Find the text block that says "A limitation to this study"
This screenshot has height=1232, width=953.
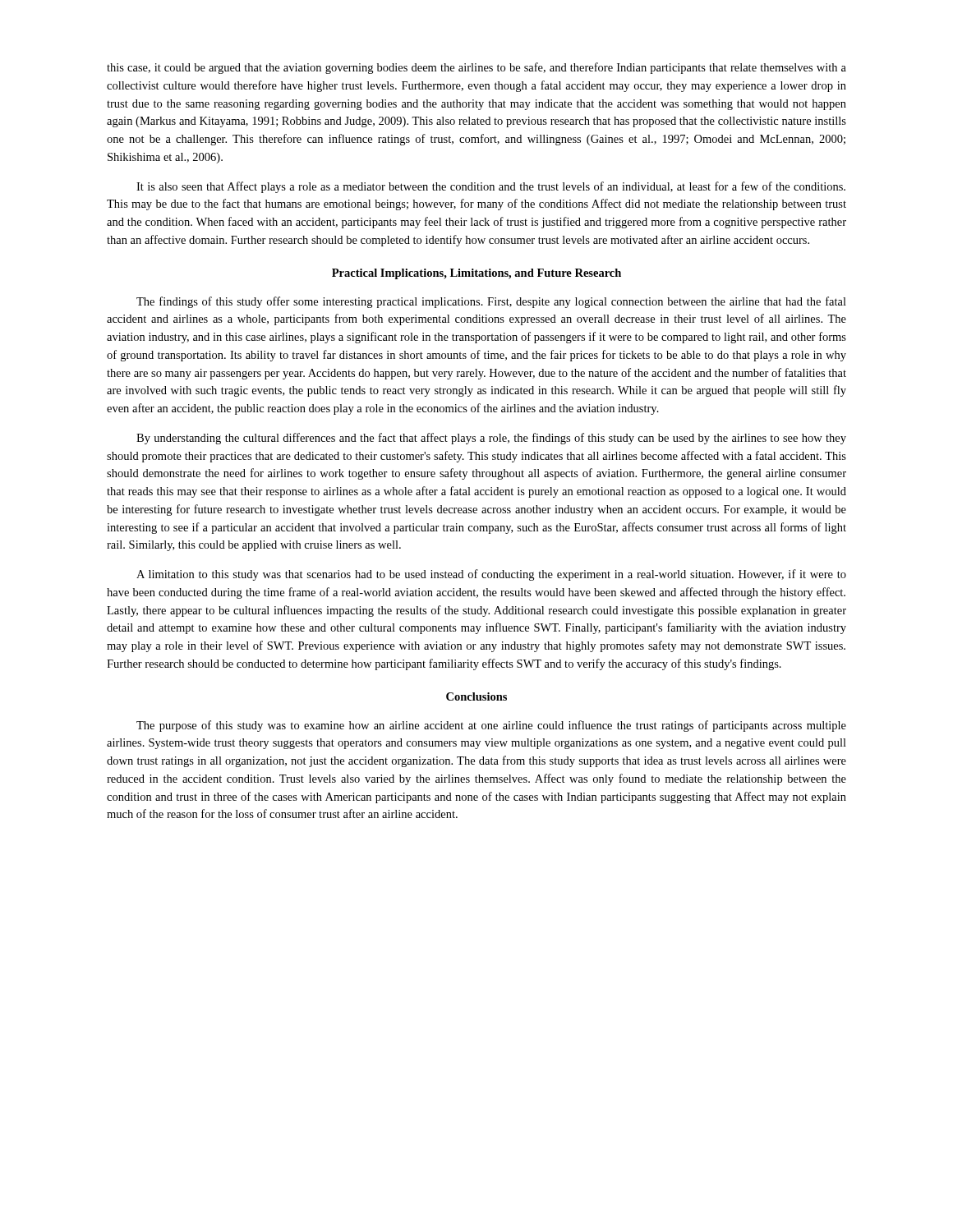[x=476, y=619]
